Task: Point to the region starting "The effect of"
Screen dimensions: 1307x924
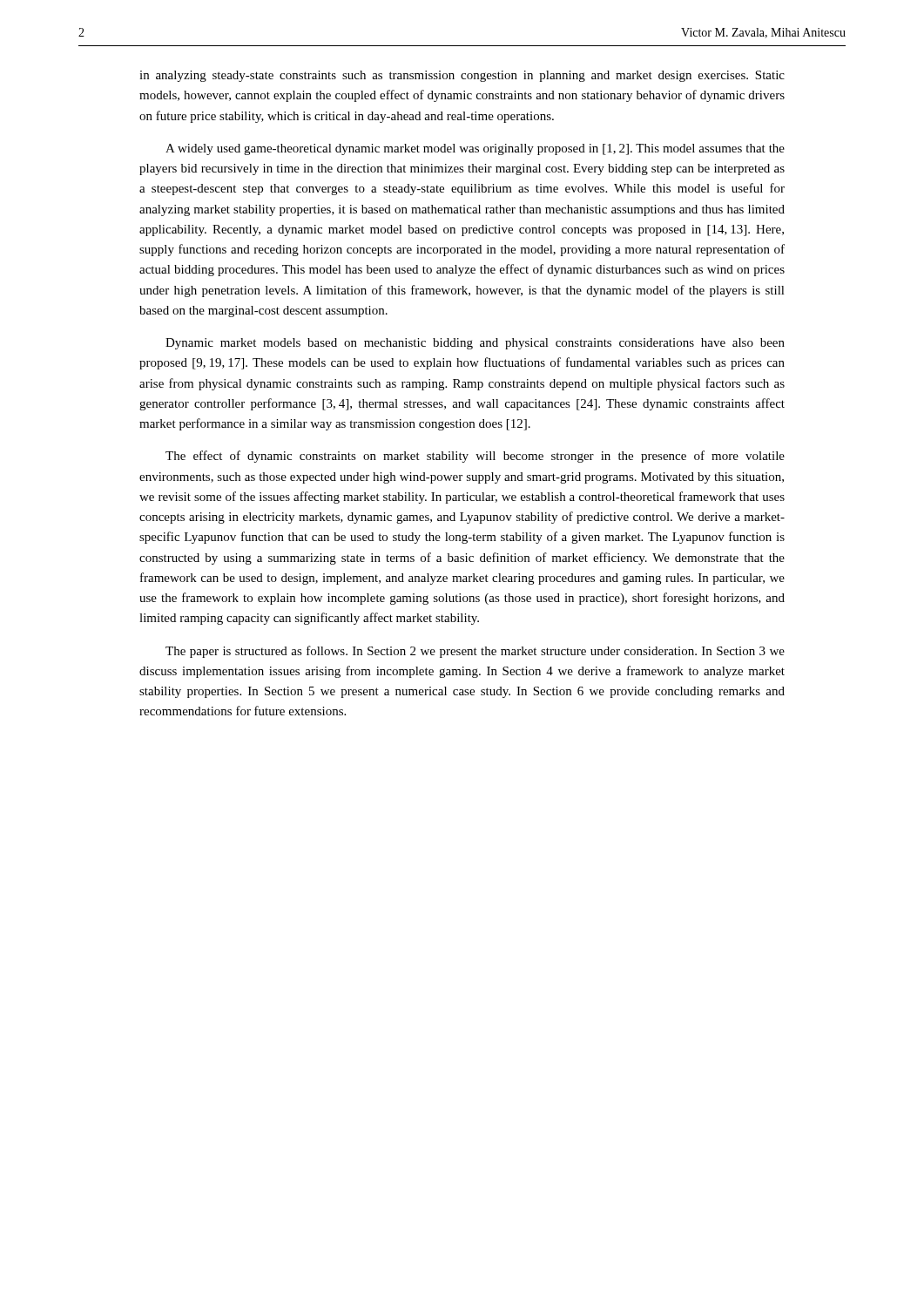Action: [462, 537]
